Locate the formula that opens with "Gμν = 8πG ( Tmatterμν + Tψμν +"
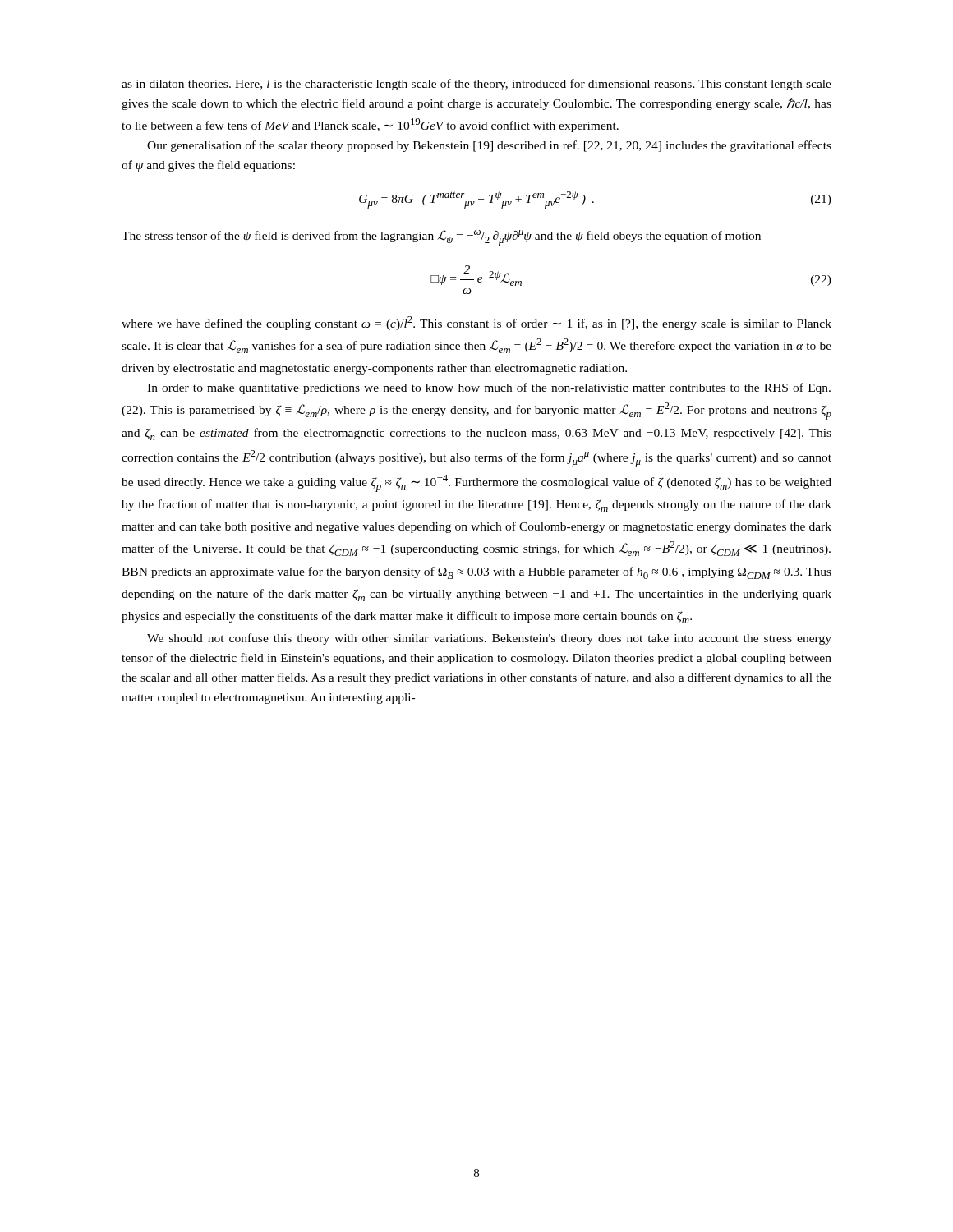953x1232 pixels. [x=476, y=199]
